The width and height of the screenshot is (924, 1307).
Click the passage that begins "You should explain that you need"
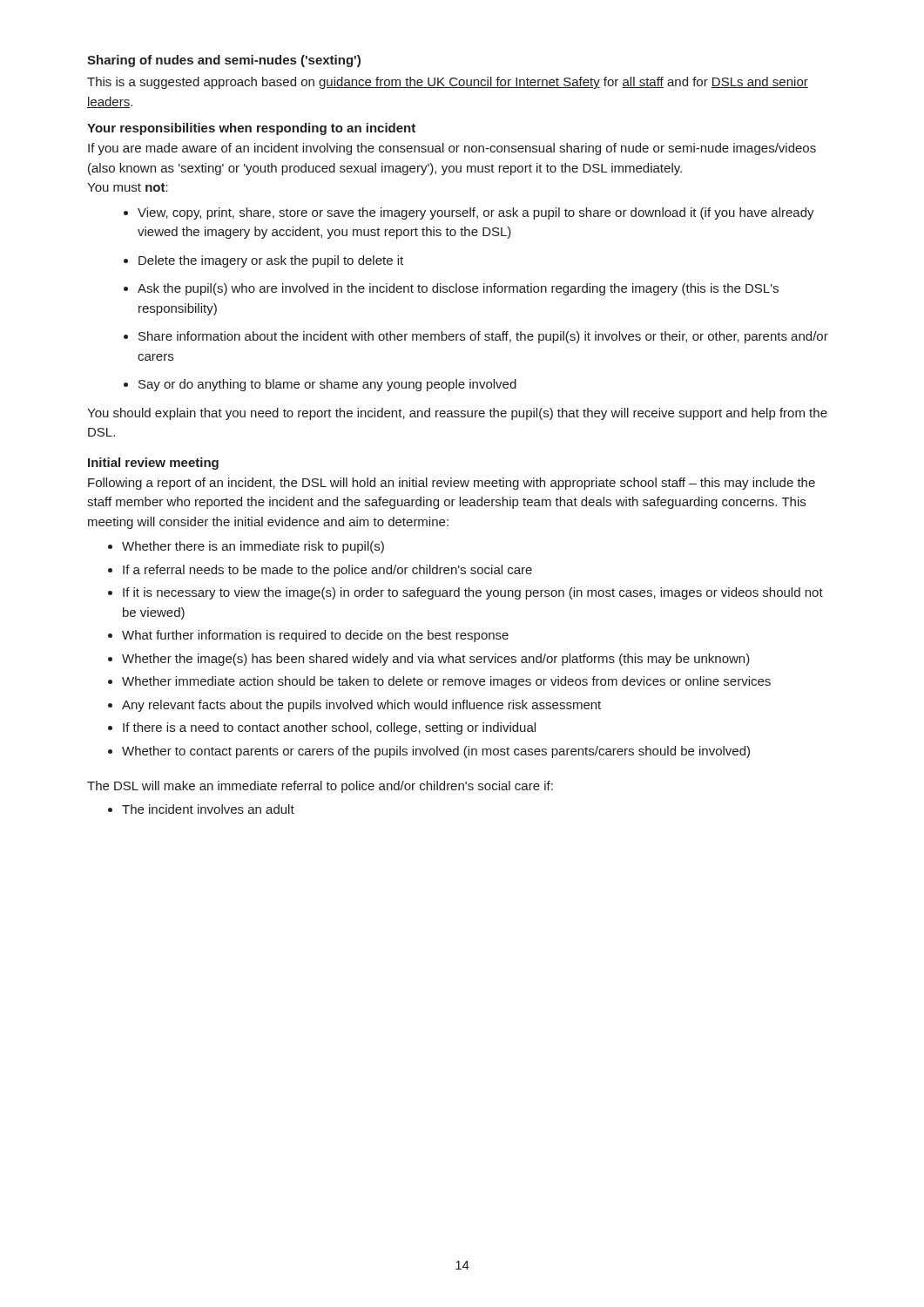(457, 422)
